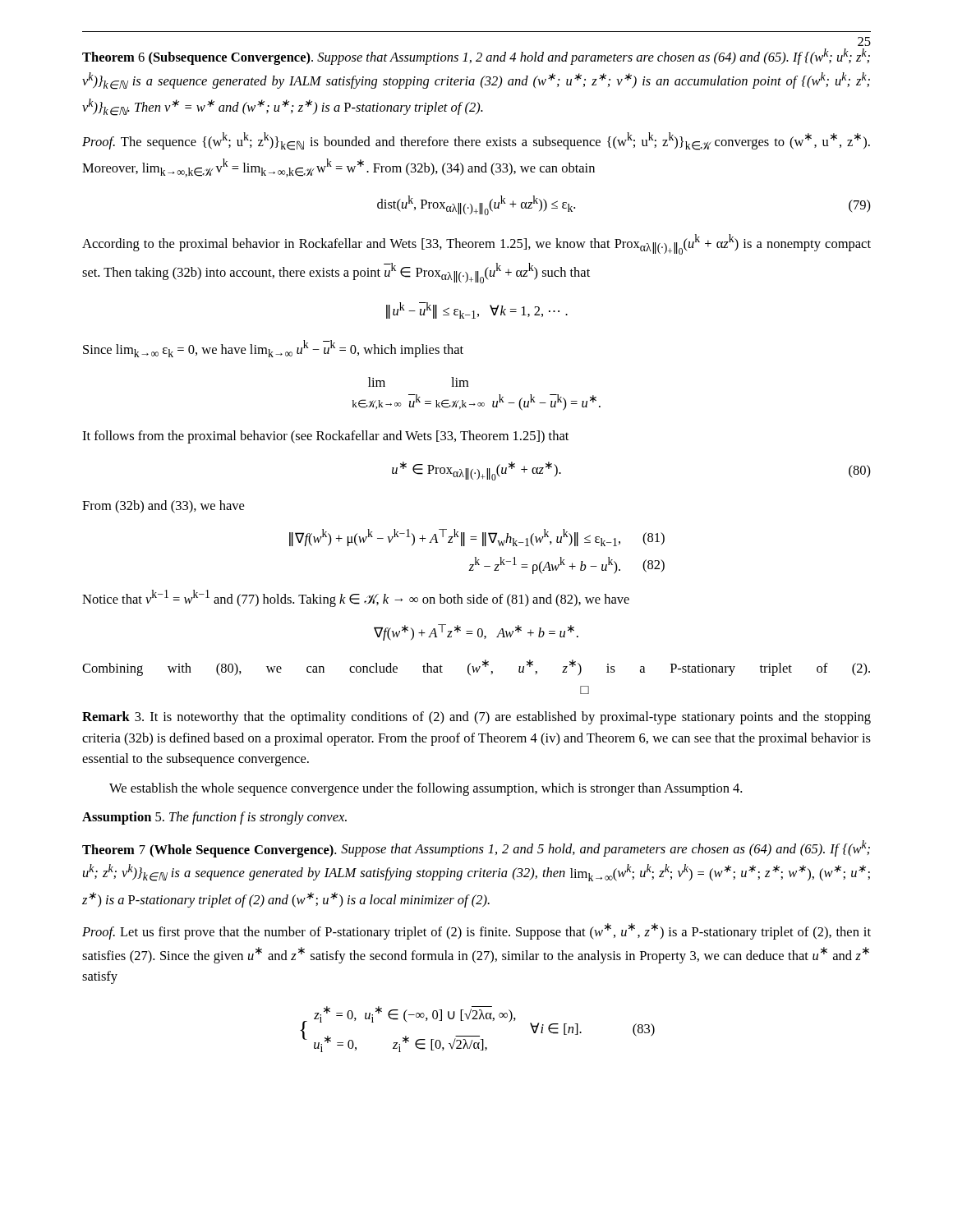953x1232 pixels.
Task: Click on the text block starting "lim k∈𝒦,k→∞ uk ="
Action: 476,392
